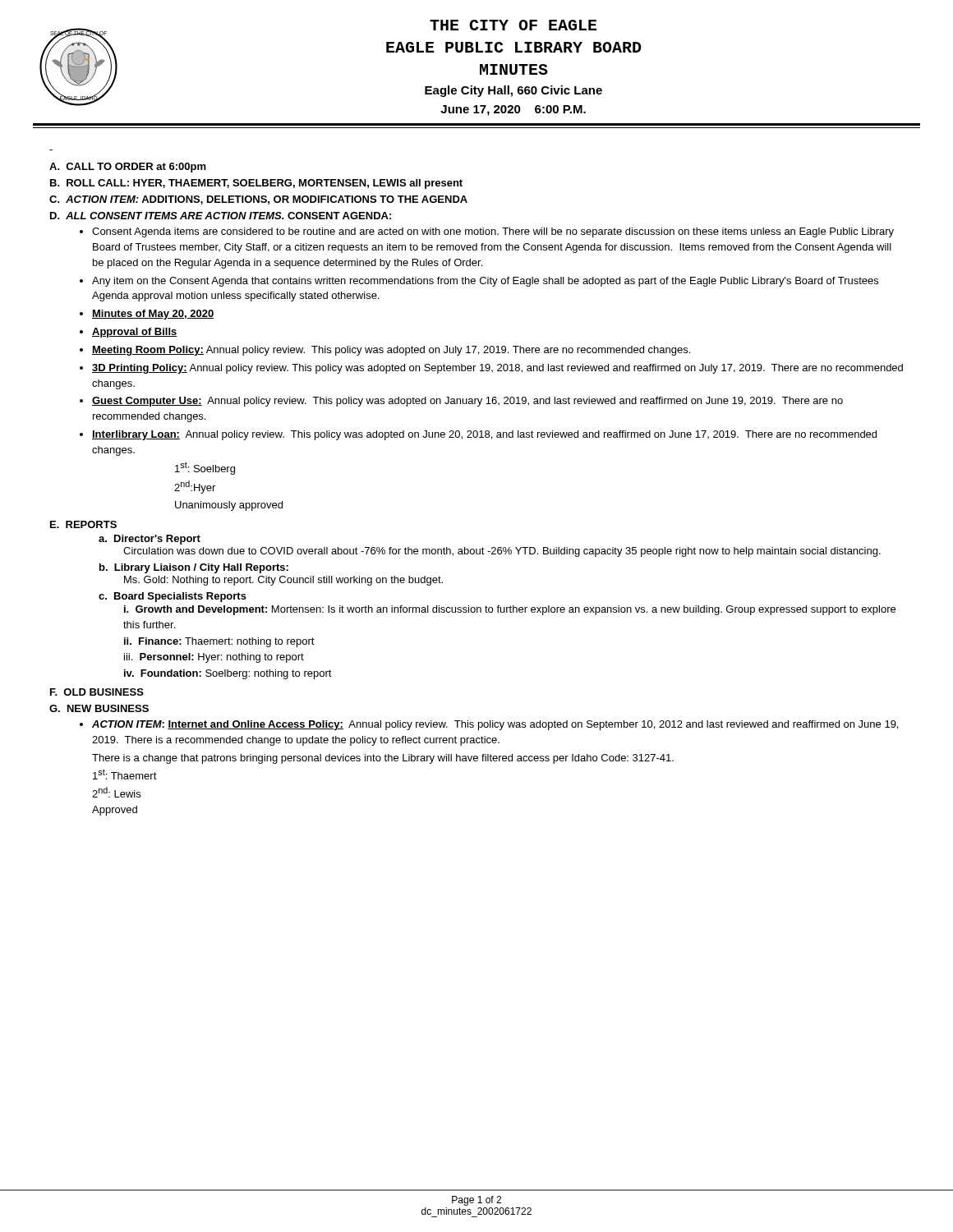
Task: Point to the element starting "a. Director's Report Circulation was"
Action: pyautogui.click(x=501, y=544)
